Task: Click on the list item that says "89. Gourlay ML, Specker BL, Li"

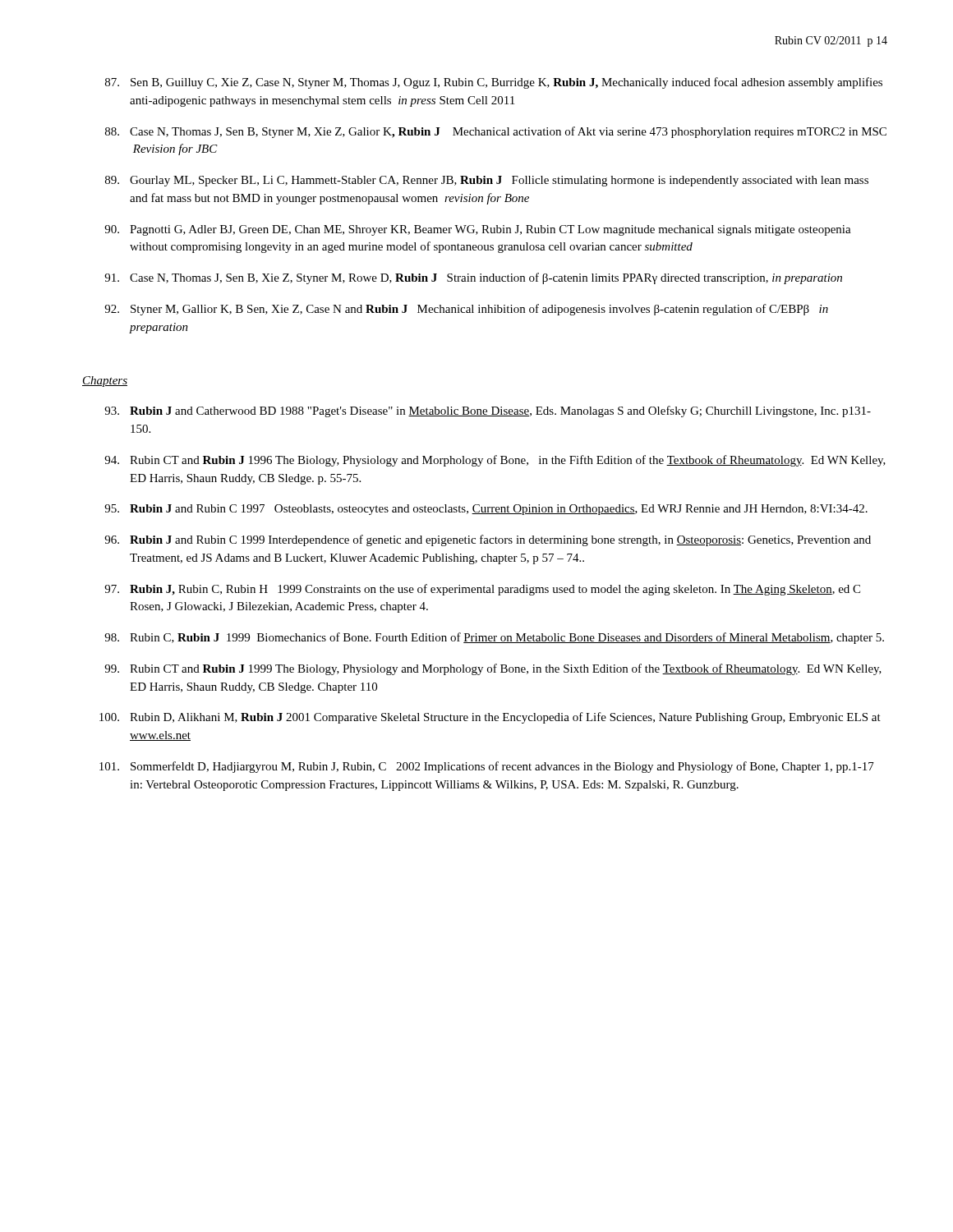Action: pyautogui.click(x=485, y=189)
